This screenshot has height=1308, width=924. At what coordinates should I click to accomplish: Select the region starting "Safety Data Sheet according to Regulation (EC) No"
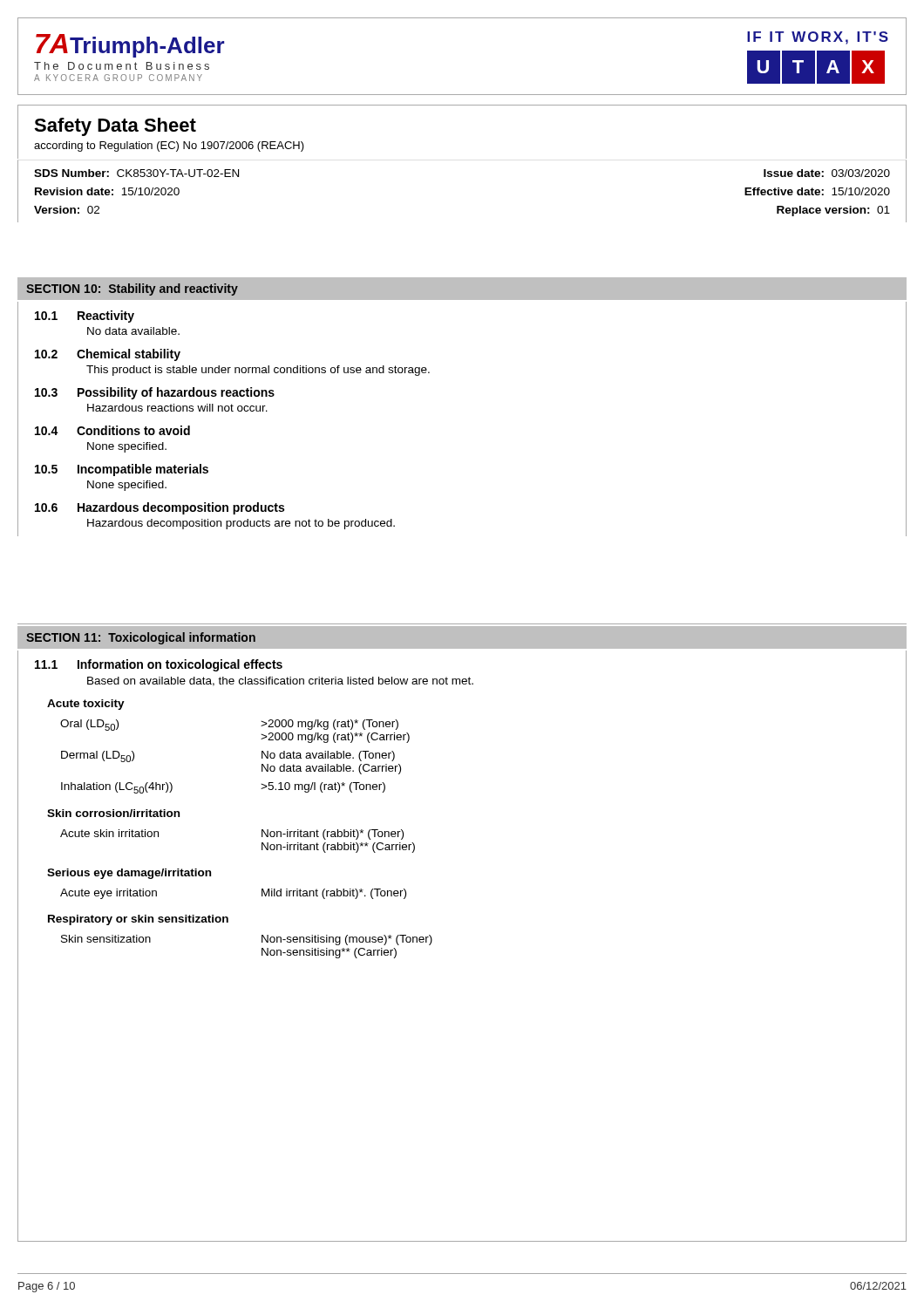[x=115, y=127]
